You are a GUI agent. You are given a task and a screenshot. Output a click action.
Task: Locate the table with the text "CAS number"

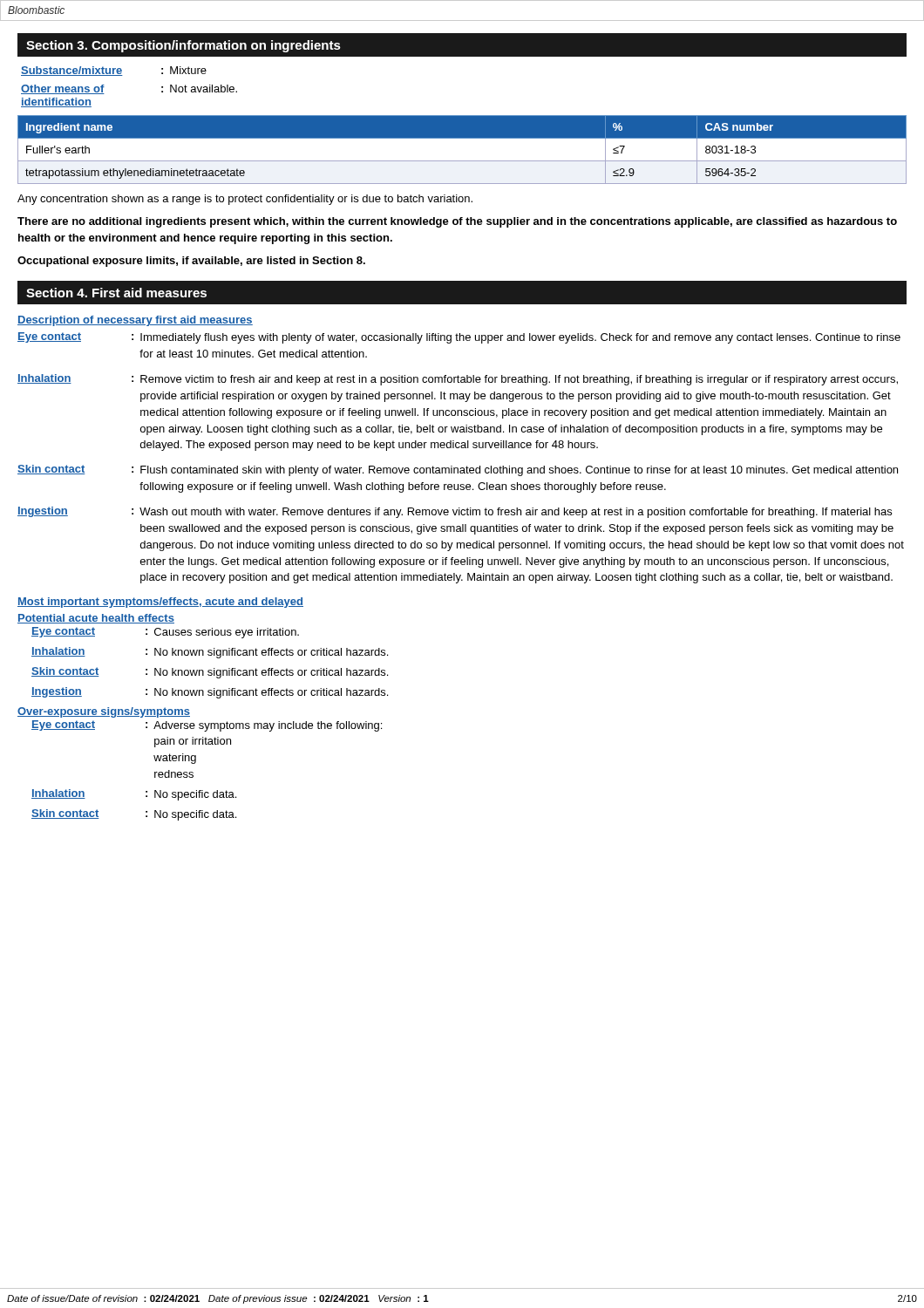[x=462, y=150]
